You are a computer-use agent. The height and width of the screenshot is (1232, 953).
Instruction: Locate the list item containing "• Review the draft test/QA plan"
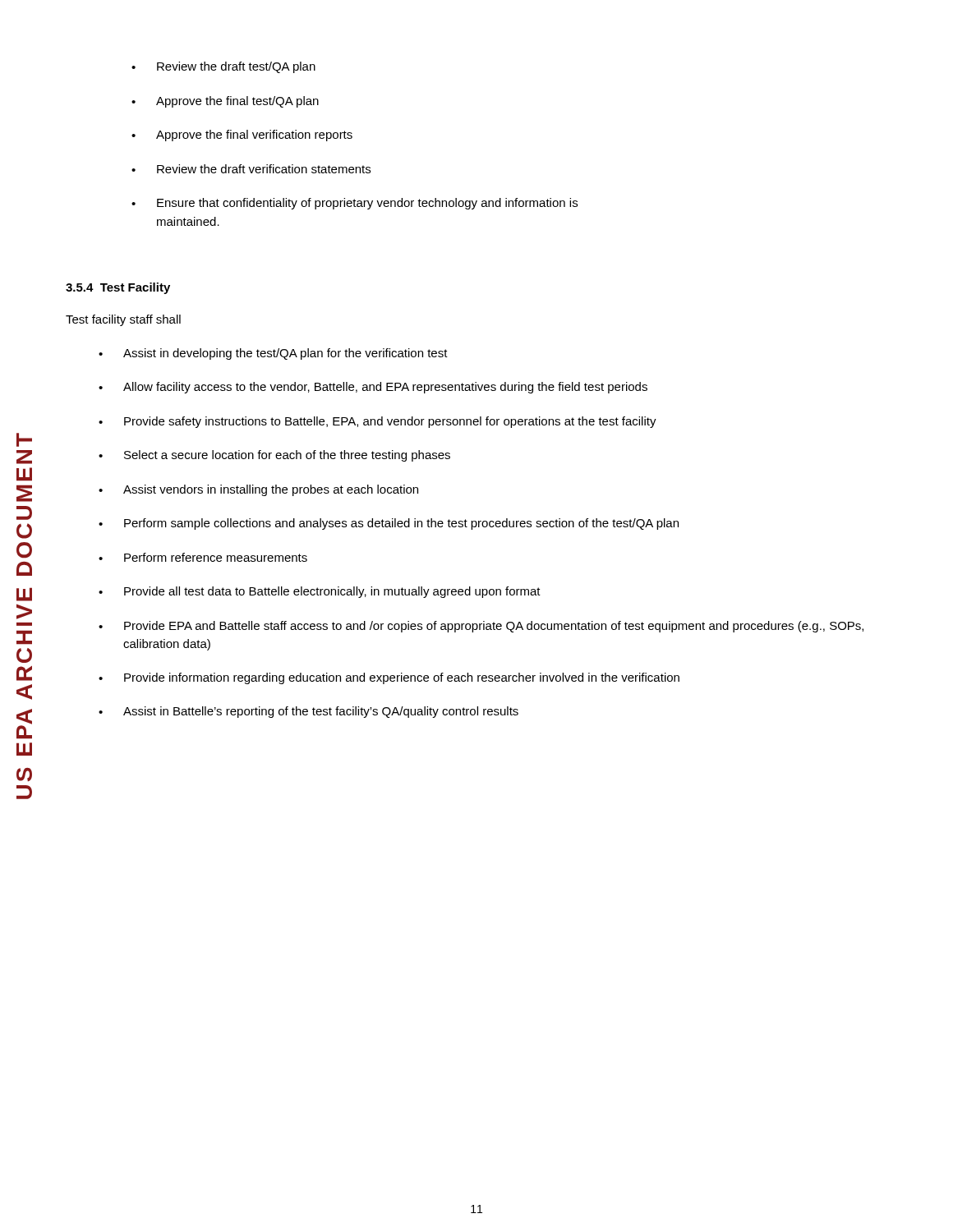tap(223, 67)
